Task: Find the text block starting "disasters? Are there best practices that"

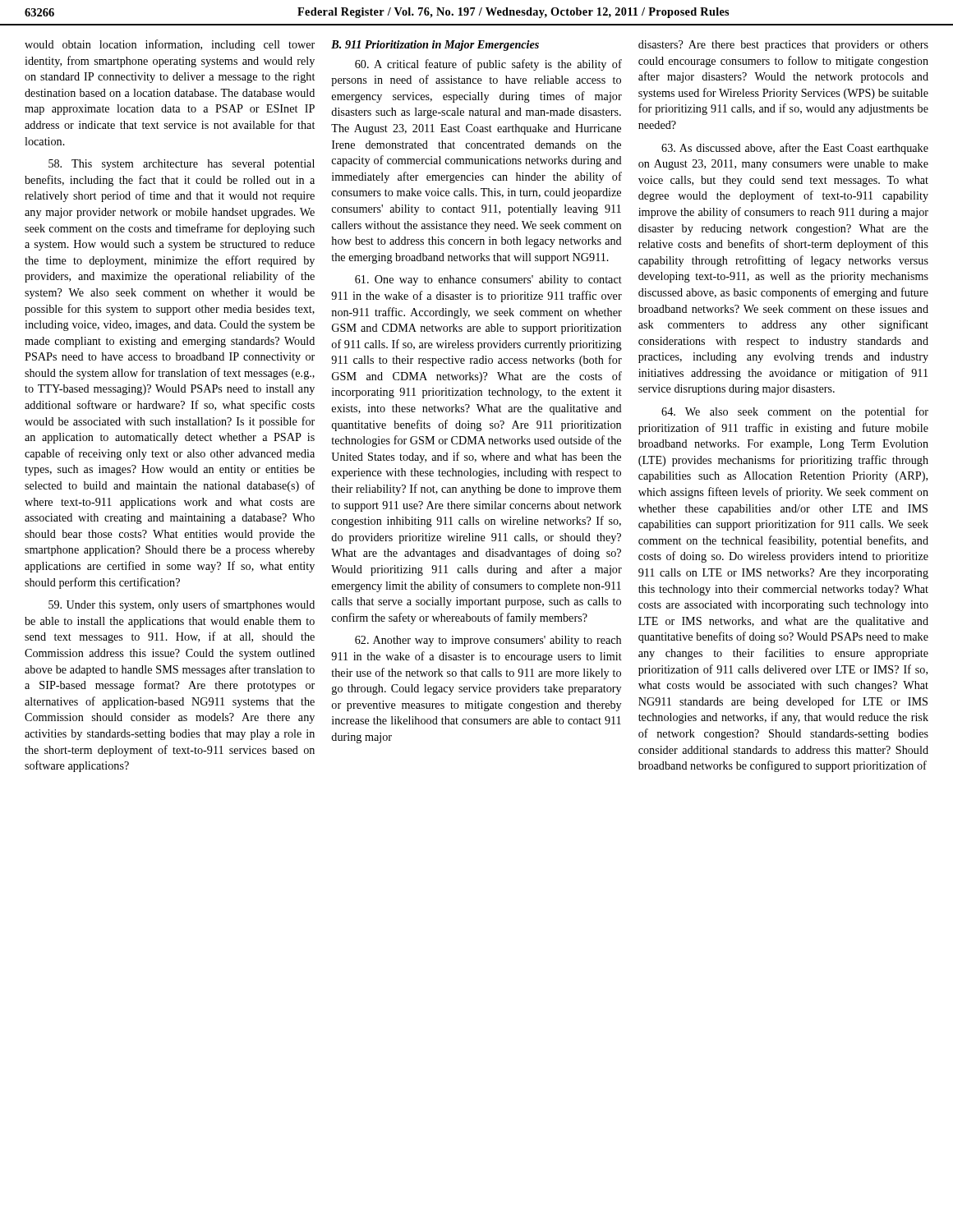Action: 783,85
